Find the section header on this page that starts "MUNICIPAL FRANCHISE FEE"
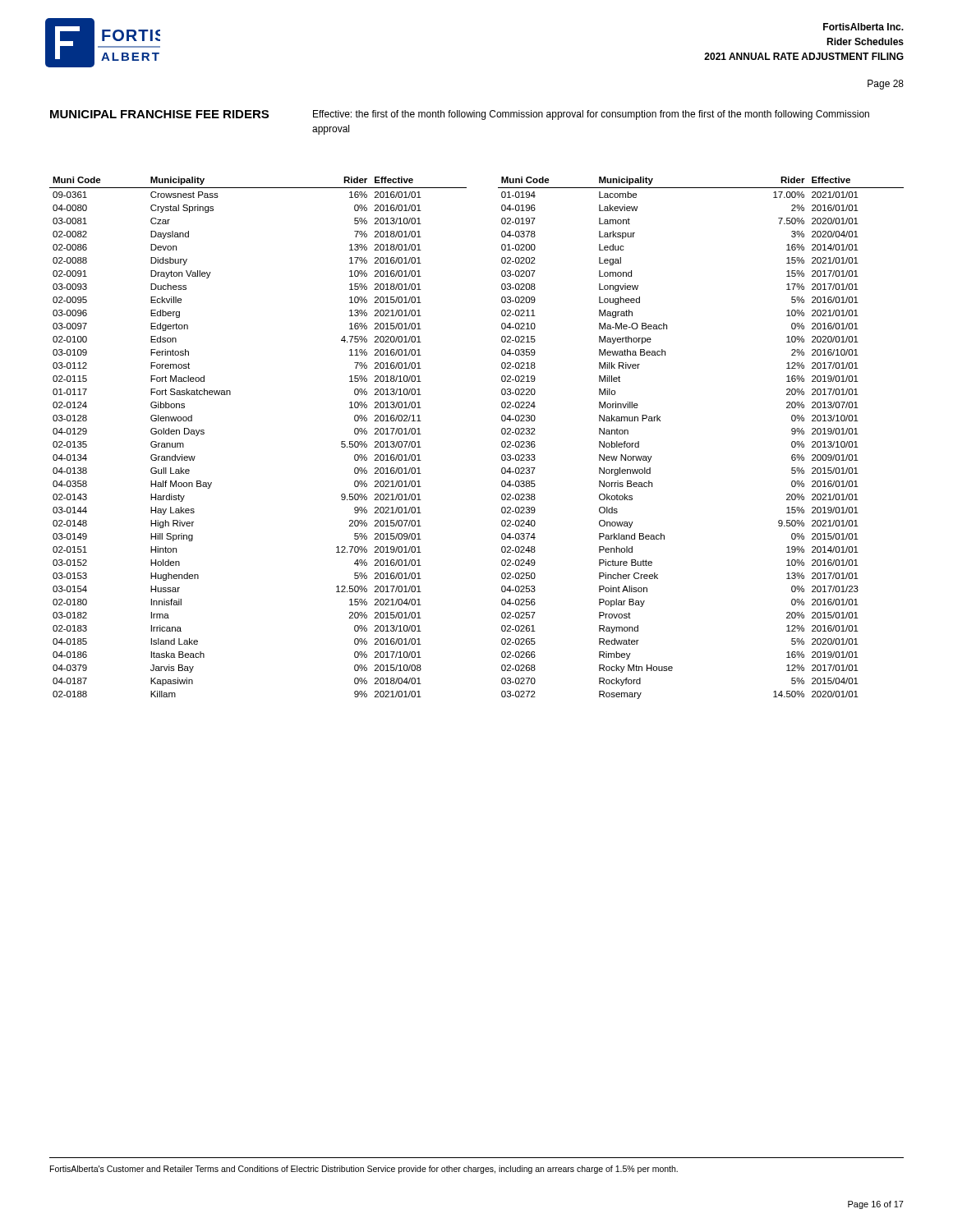Screen dimensions: 1232x953 coord(159,114)
